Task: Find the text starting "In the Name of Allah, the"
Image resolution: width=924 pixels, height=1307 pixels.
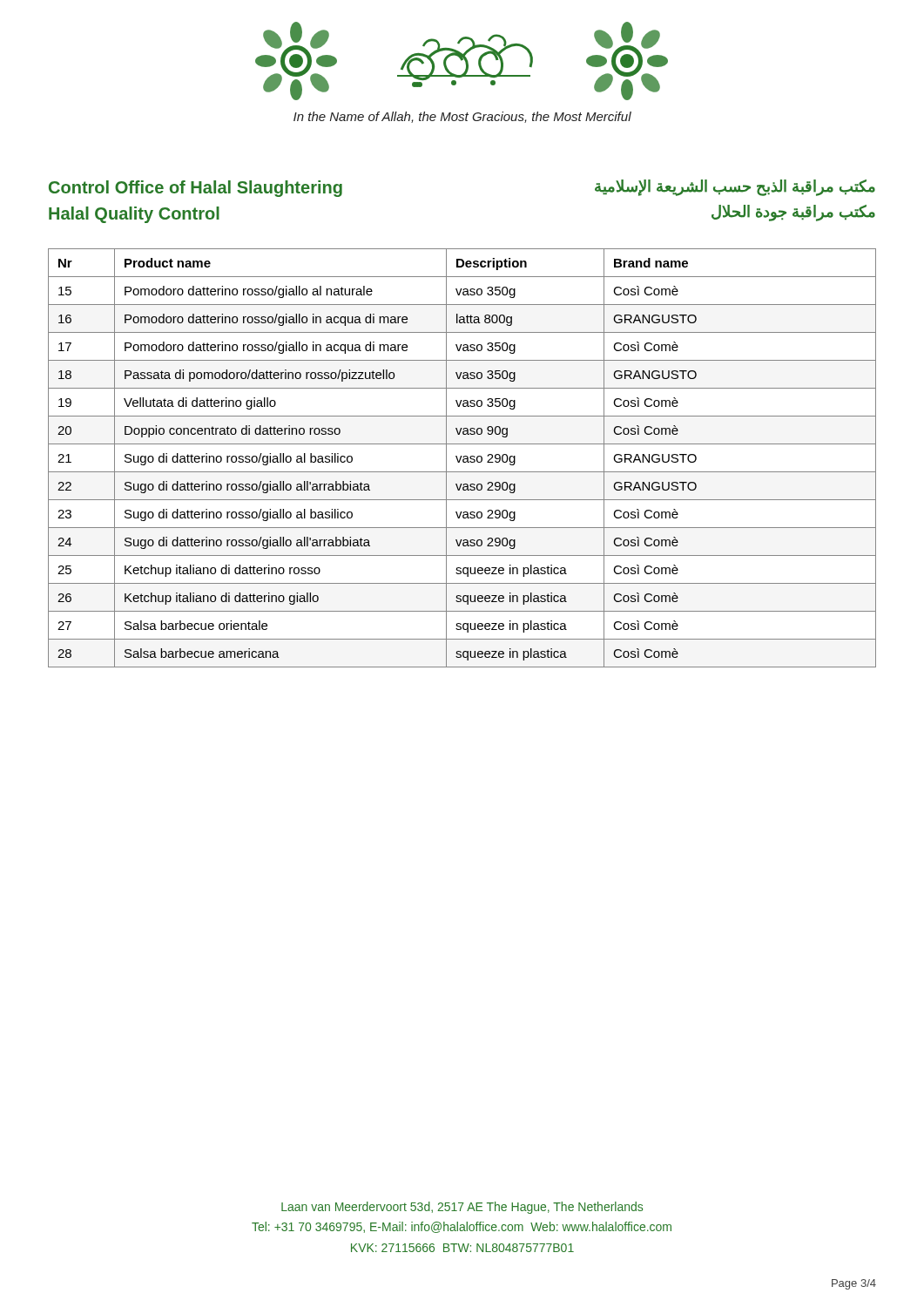Action: click(462, 116)
